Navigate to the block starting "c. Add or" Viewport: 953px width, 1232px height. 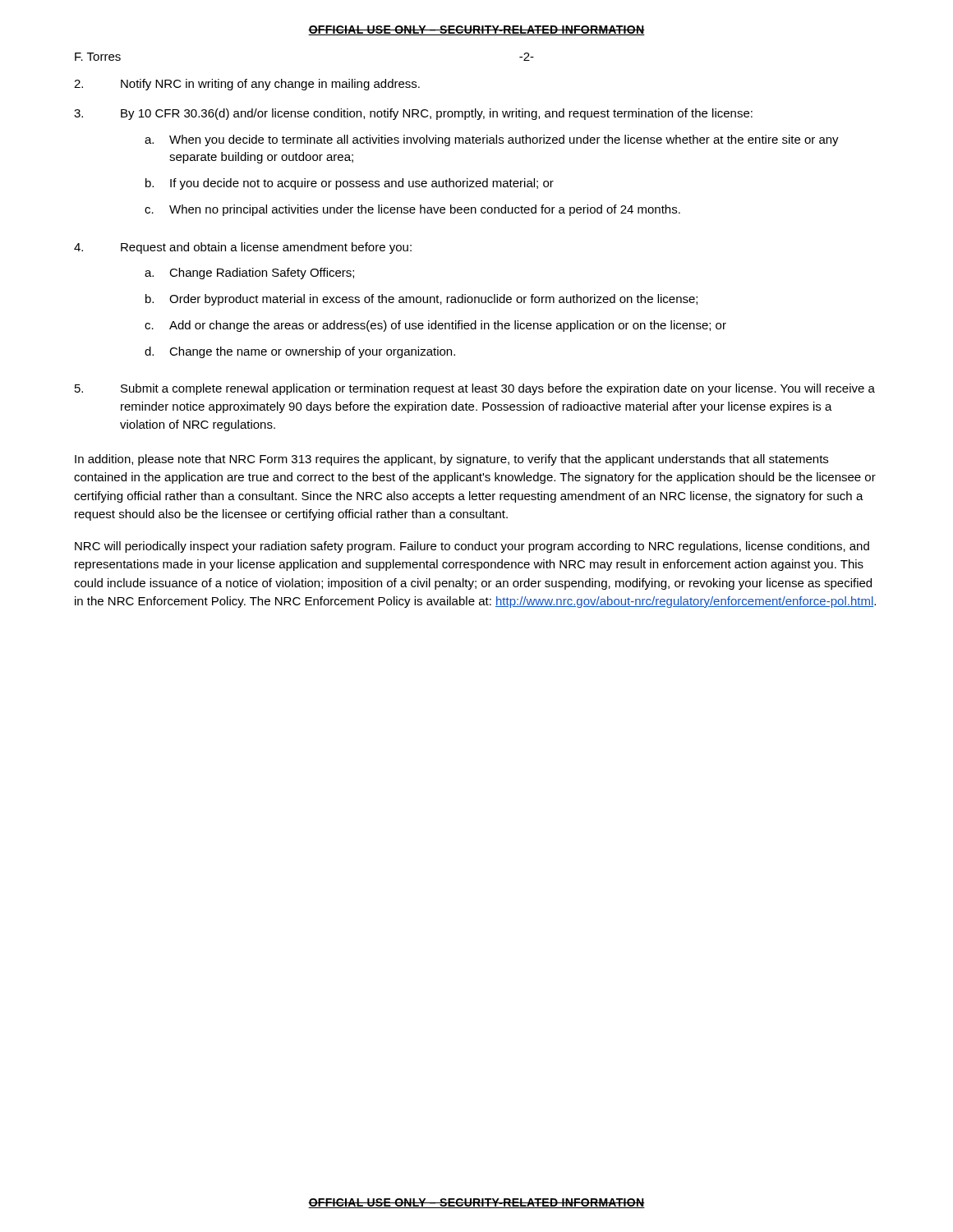tap(500, 325)
